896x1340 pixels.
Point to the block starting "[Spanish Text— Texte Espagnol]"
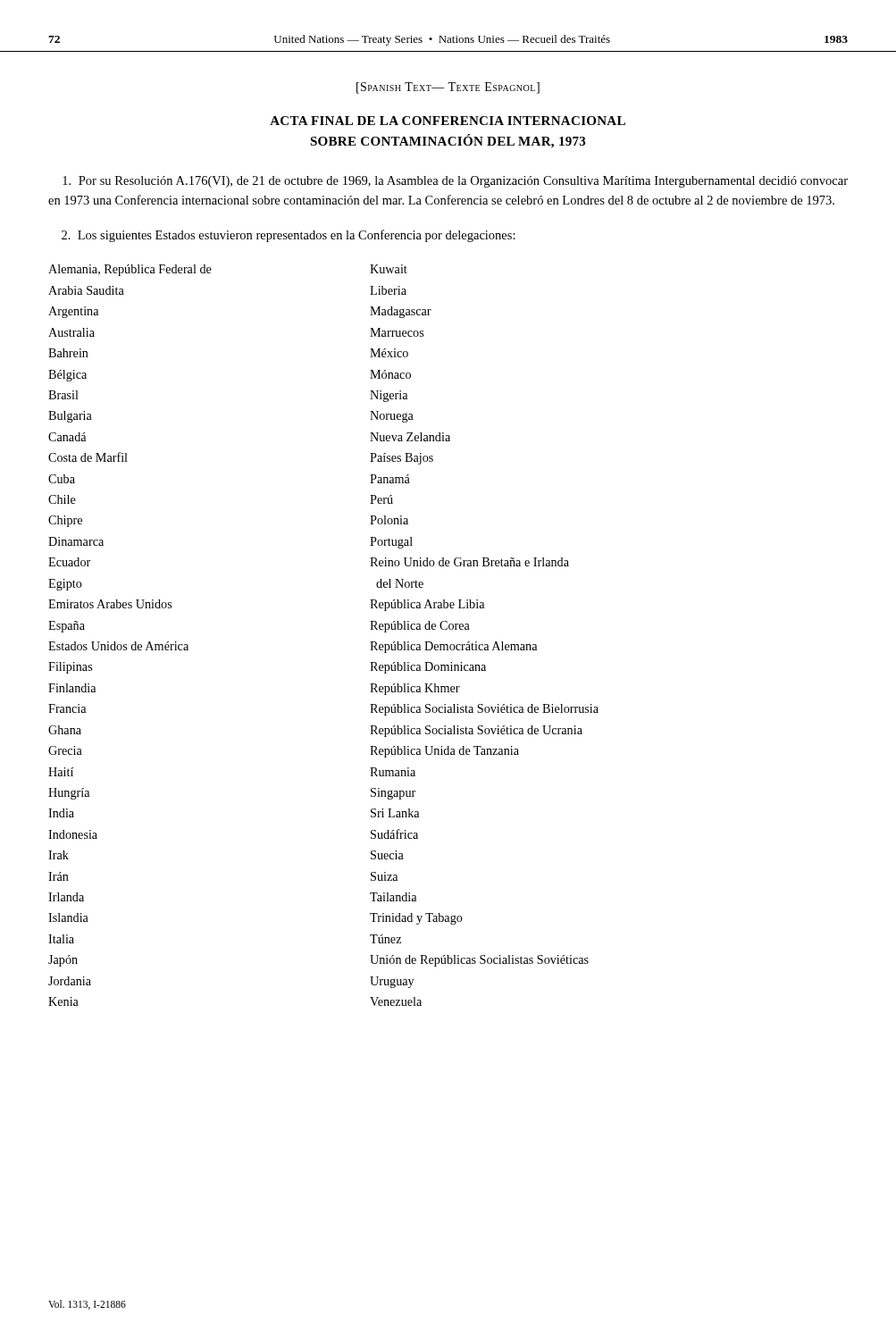click(448, 87)
